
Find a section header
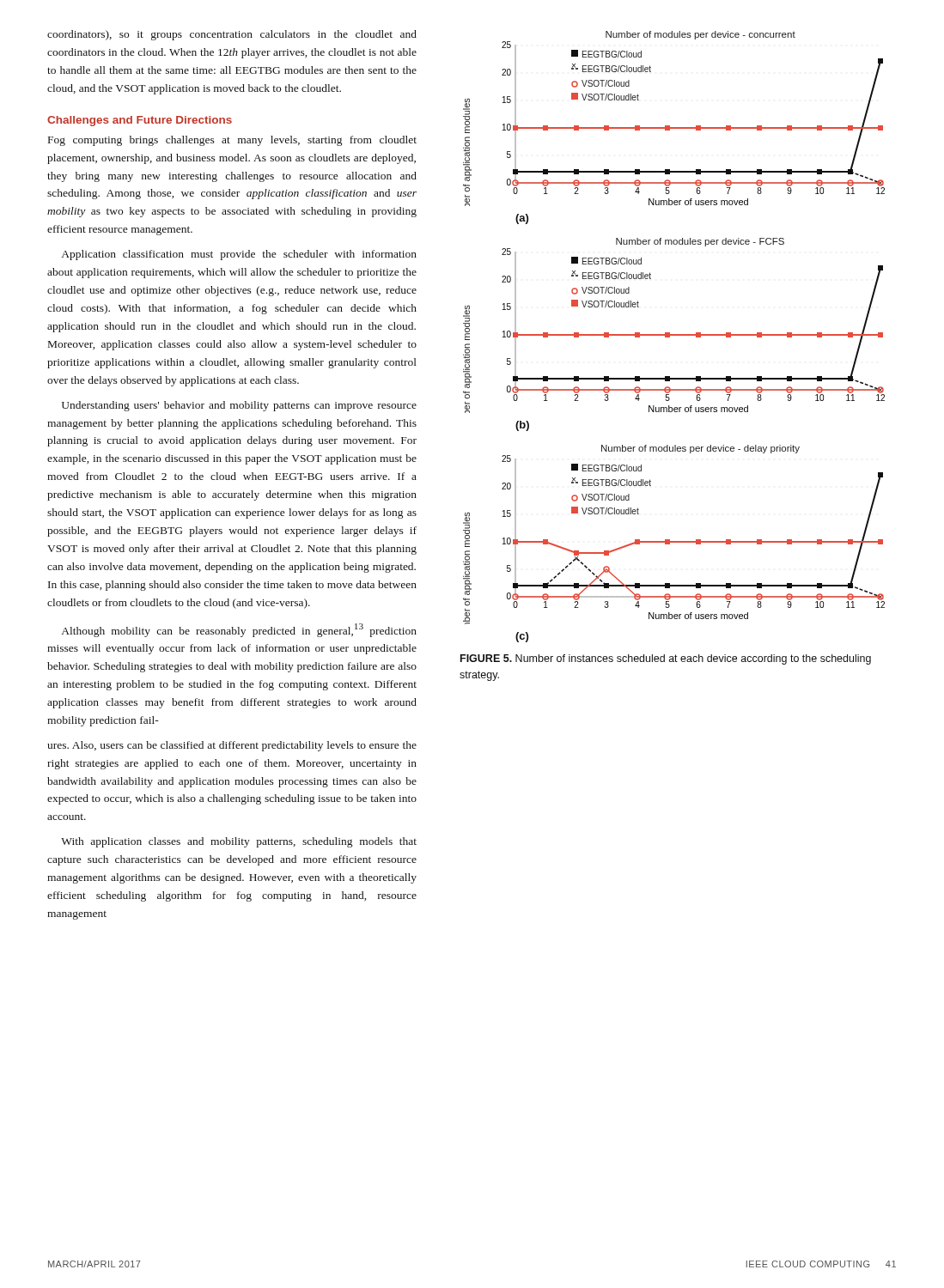[140, 120]
